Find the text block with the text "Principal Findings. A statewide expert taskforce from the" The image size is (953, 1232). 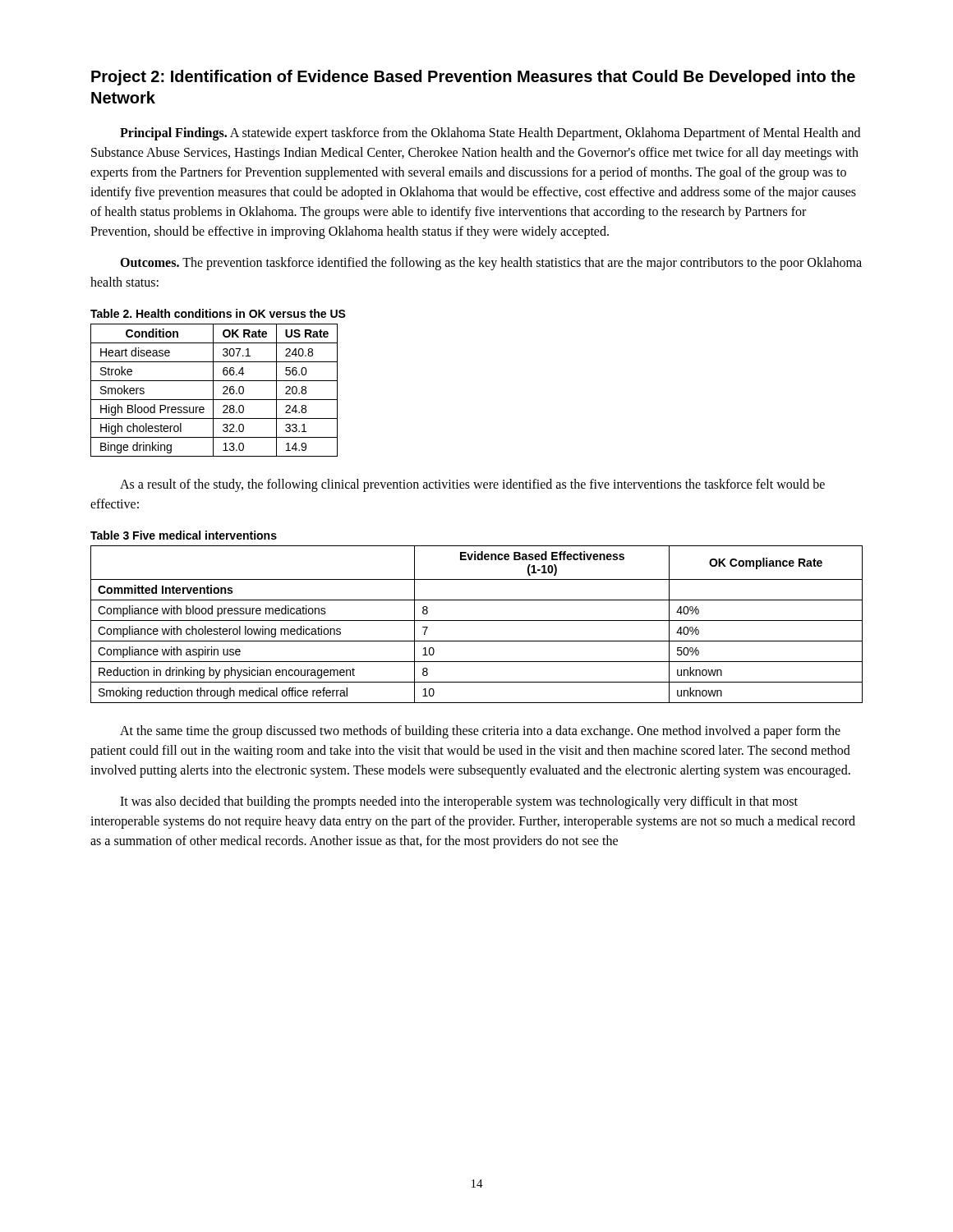coord(475,182)
